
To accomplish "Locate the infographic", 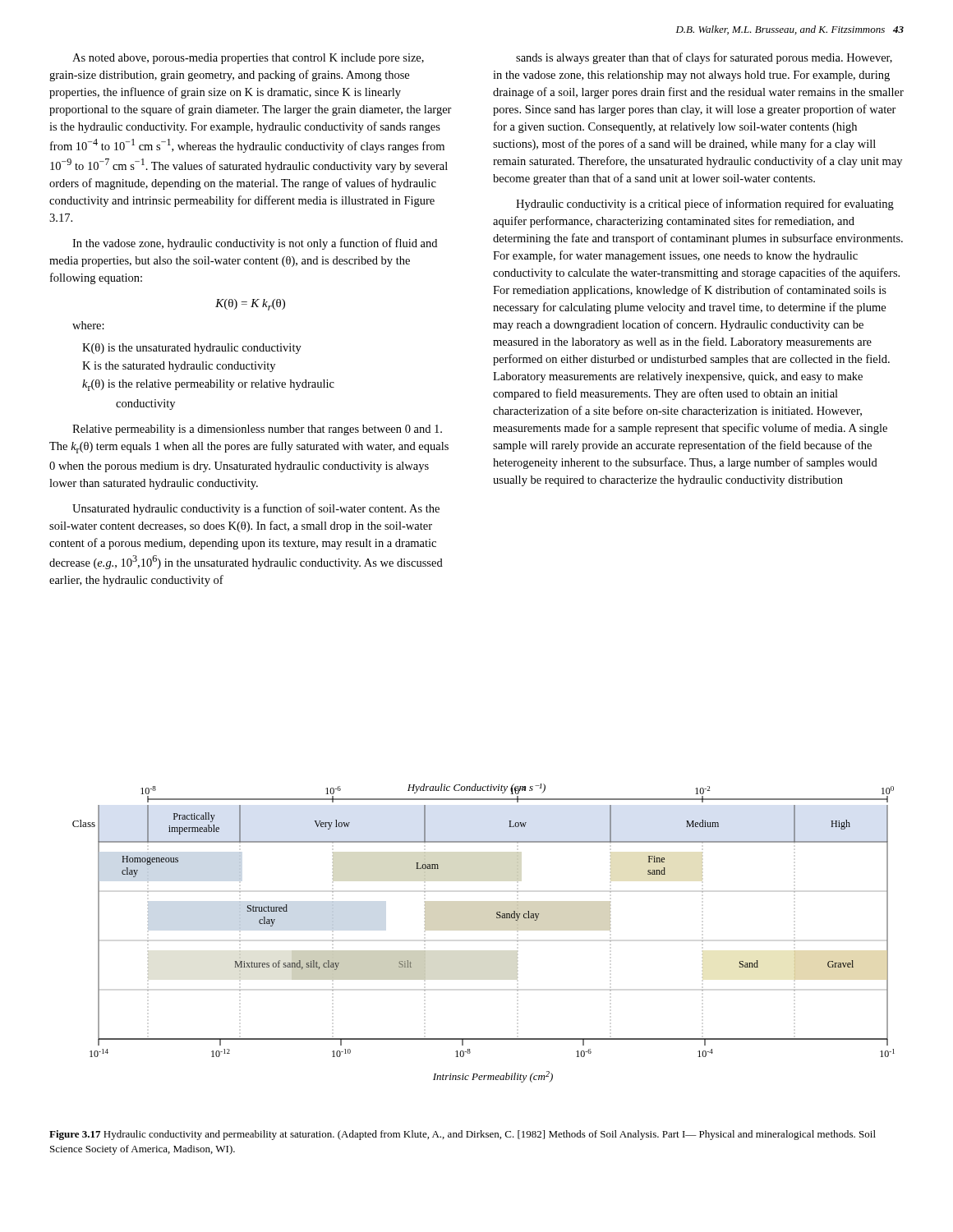I will [476, 949].
